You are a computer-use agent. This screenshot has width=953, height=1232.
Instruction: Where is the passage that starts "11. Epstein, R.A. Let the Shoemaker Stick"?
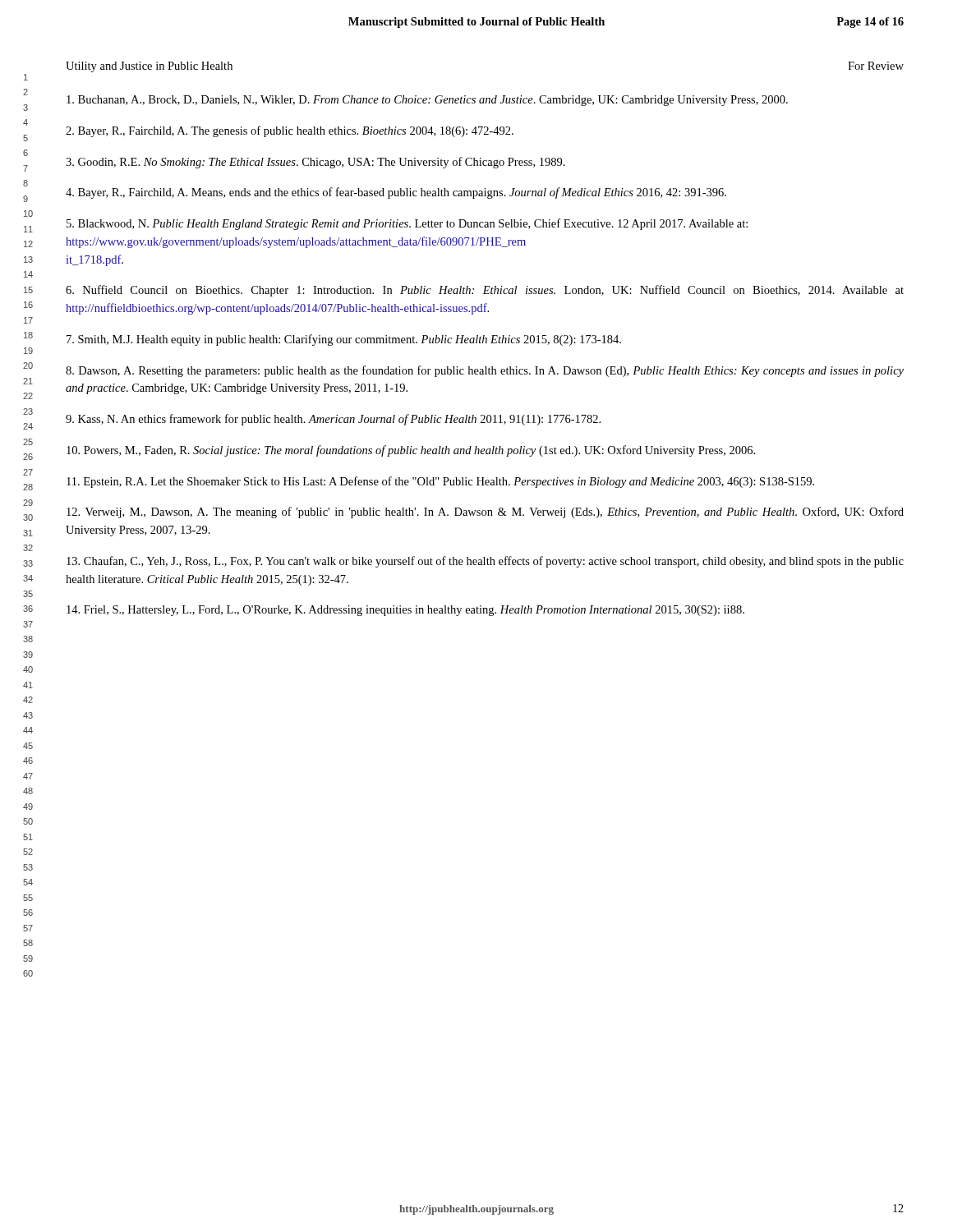[x=440, y=481]
